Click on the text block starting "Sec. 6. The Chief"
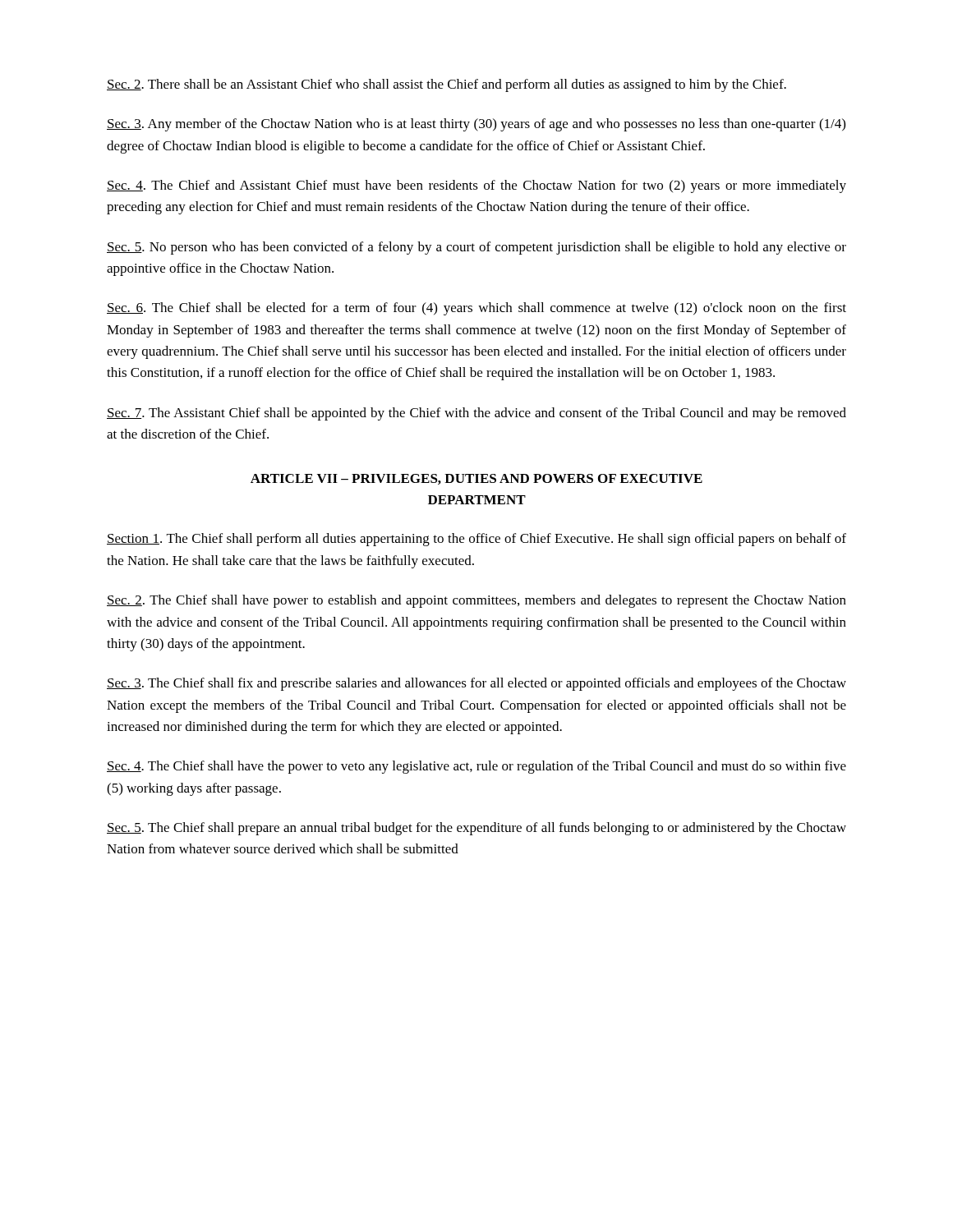The width and height of the screenshot is (953, 1232). (x=476, y=340)
